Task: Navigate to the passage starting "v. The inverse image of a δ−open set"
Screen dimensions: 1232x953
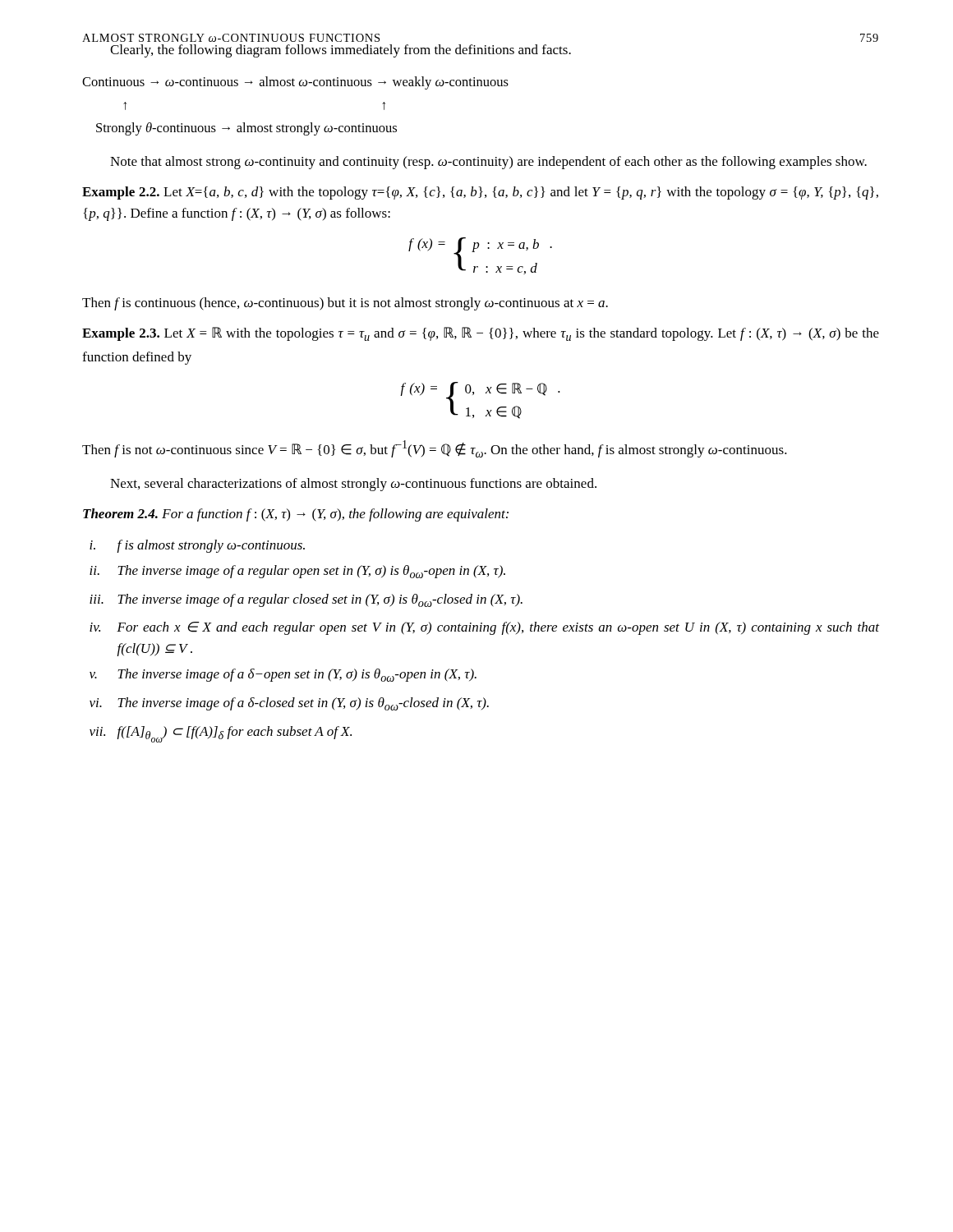Action: (x=481, y=676)
